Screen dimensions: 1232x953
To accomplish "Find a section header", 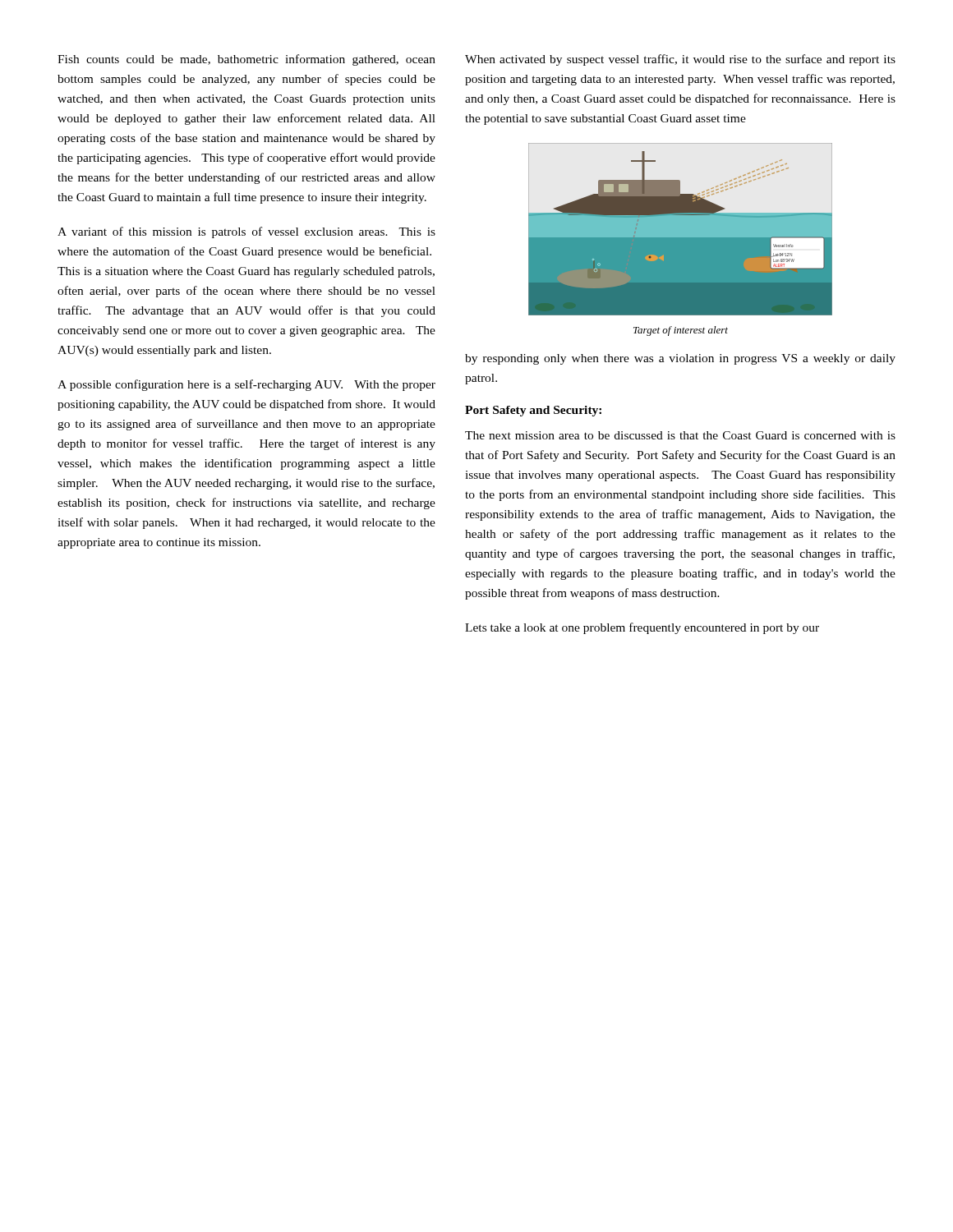I will click(x=534, y=410).
